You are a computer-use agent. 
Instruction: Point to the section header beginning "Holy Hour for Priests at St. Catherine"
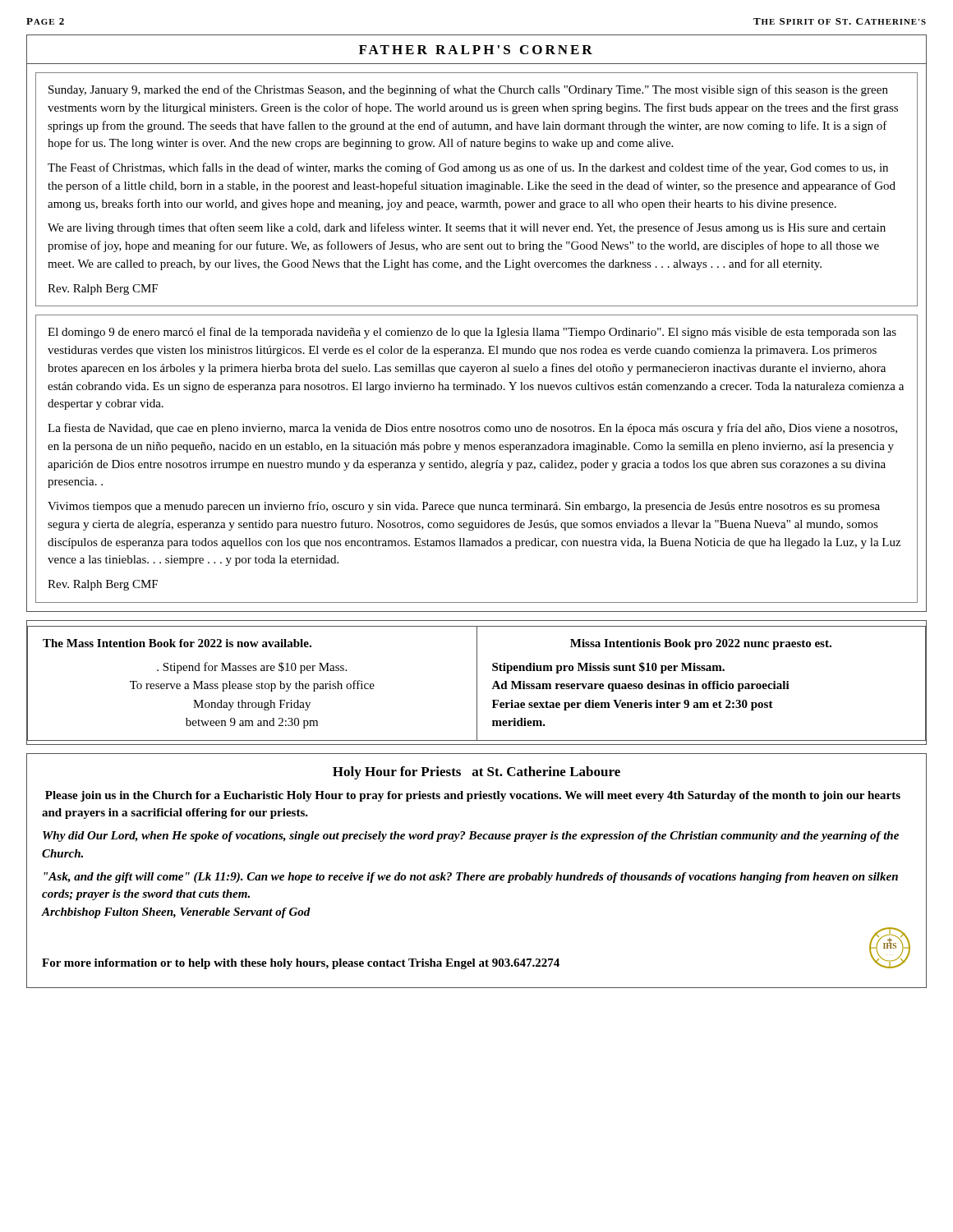(476, 771)
